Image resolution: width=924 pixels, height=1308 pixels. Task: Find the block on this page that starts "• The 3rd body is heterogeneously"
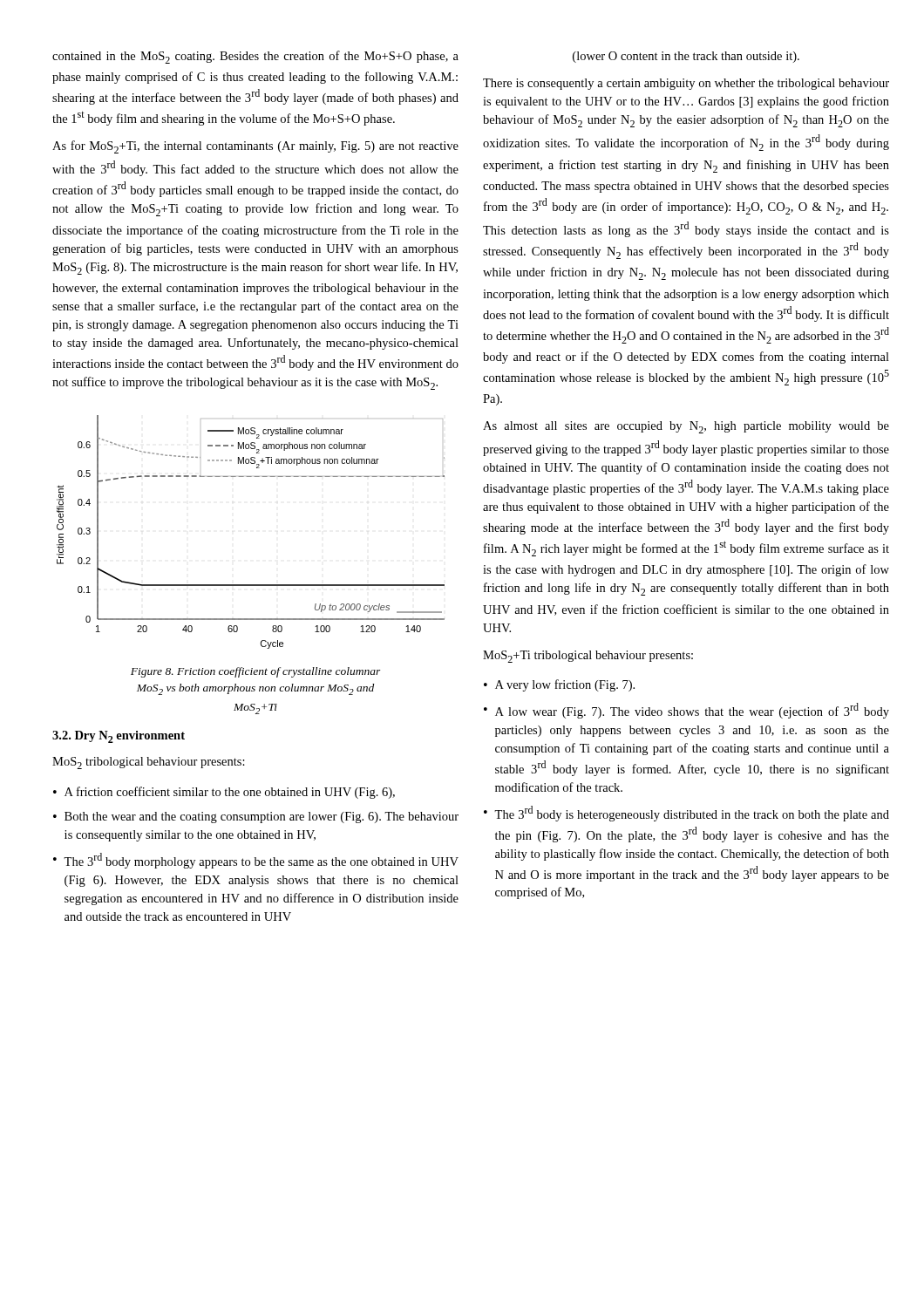pyautogui.click(x=686, y=852)
